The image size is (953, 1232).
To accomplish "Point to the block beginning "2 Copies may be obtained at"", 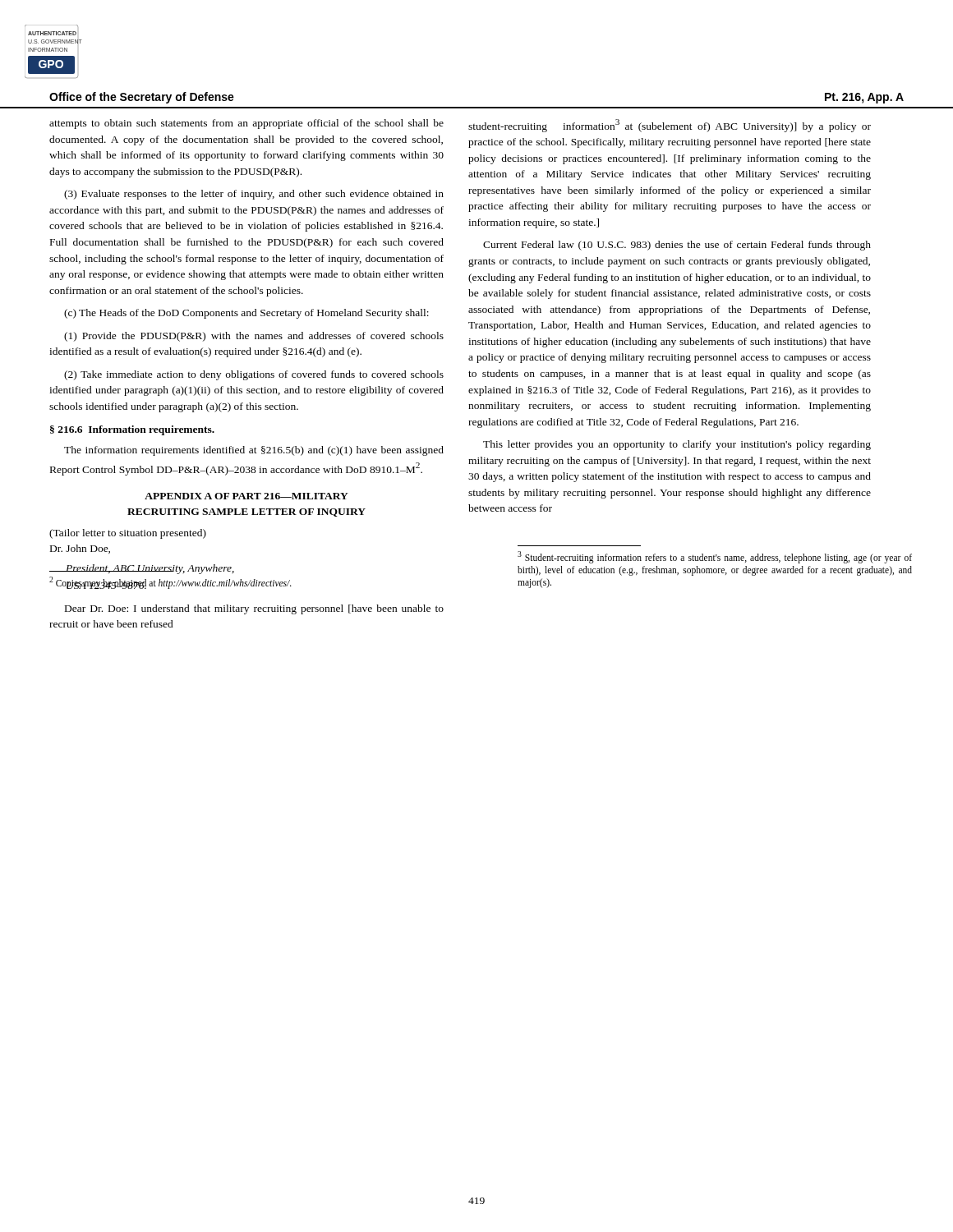I will 242,580.
